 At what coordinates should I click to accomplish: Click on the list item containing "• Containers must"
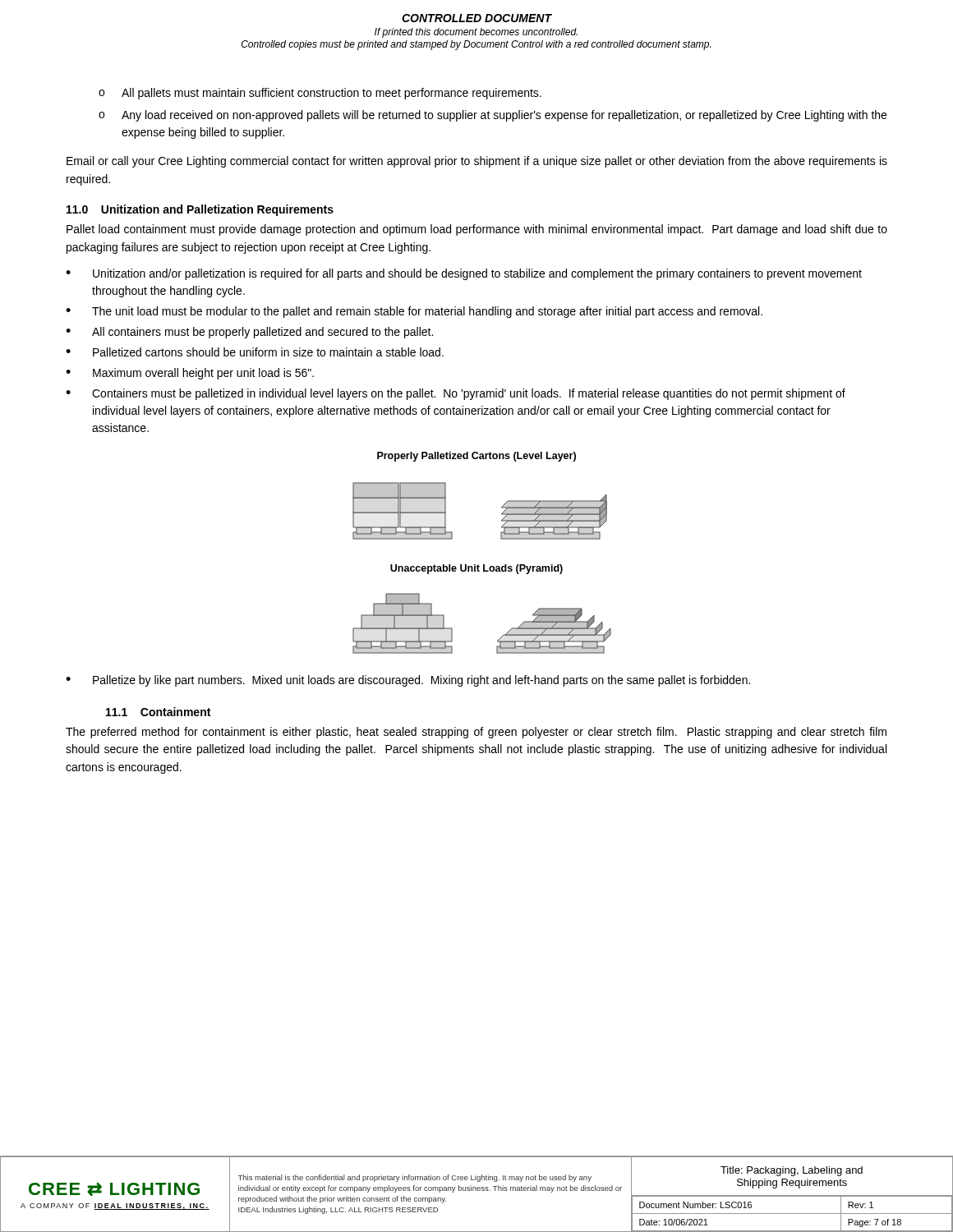(x=476, y=411)
